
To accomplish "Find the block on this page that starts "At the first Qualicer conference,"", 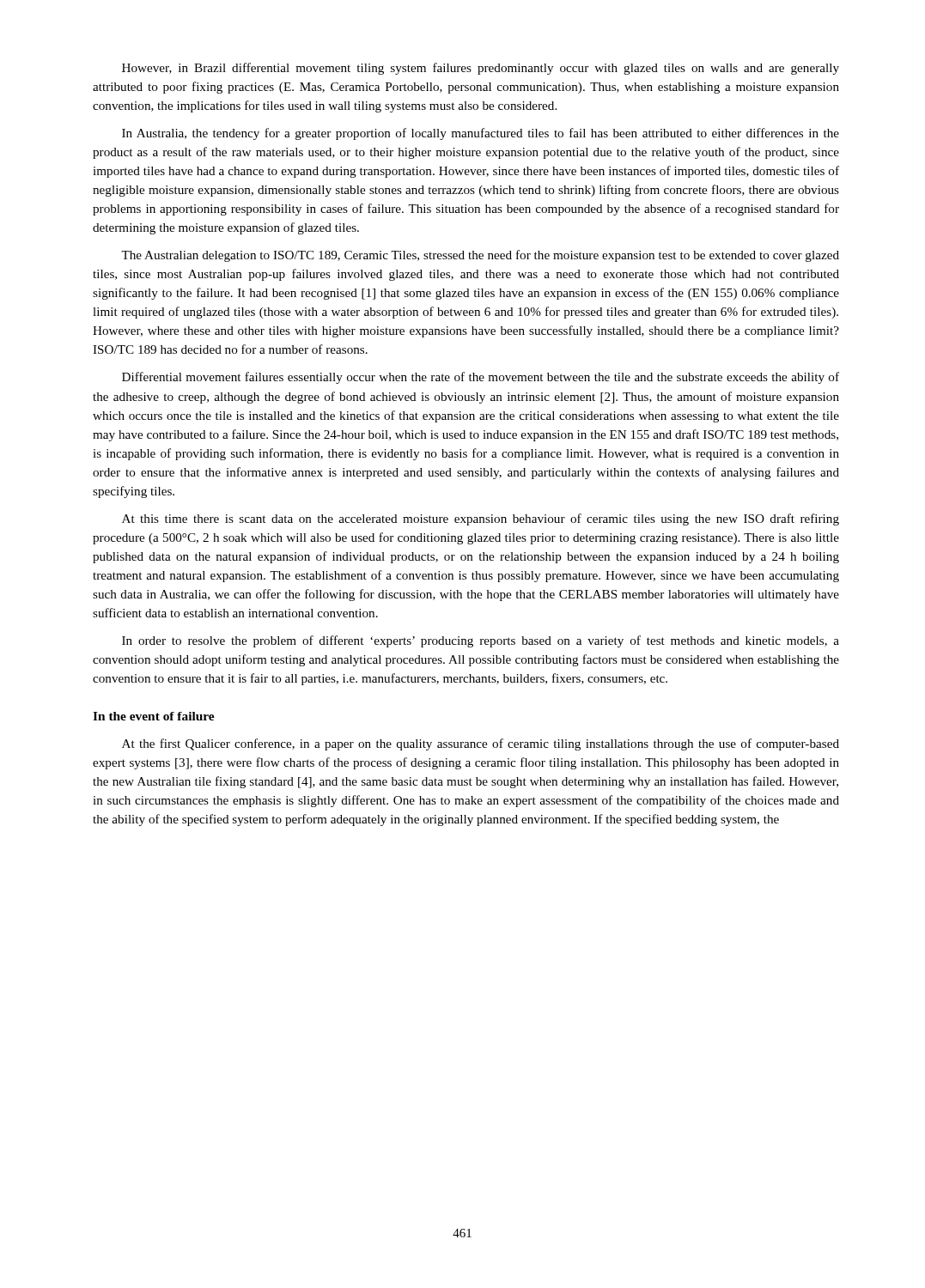I will [x=466, y=782].
